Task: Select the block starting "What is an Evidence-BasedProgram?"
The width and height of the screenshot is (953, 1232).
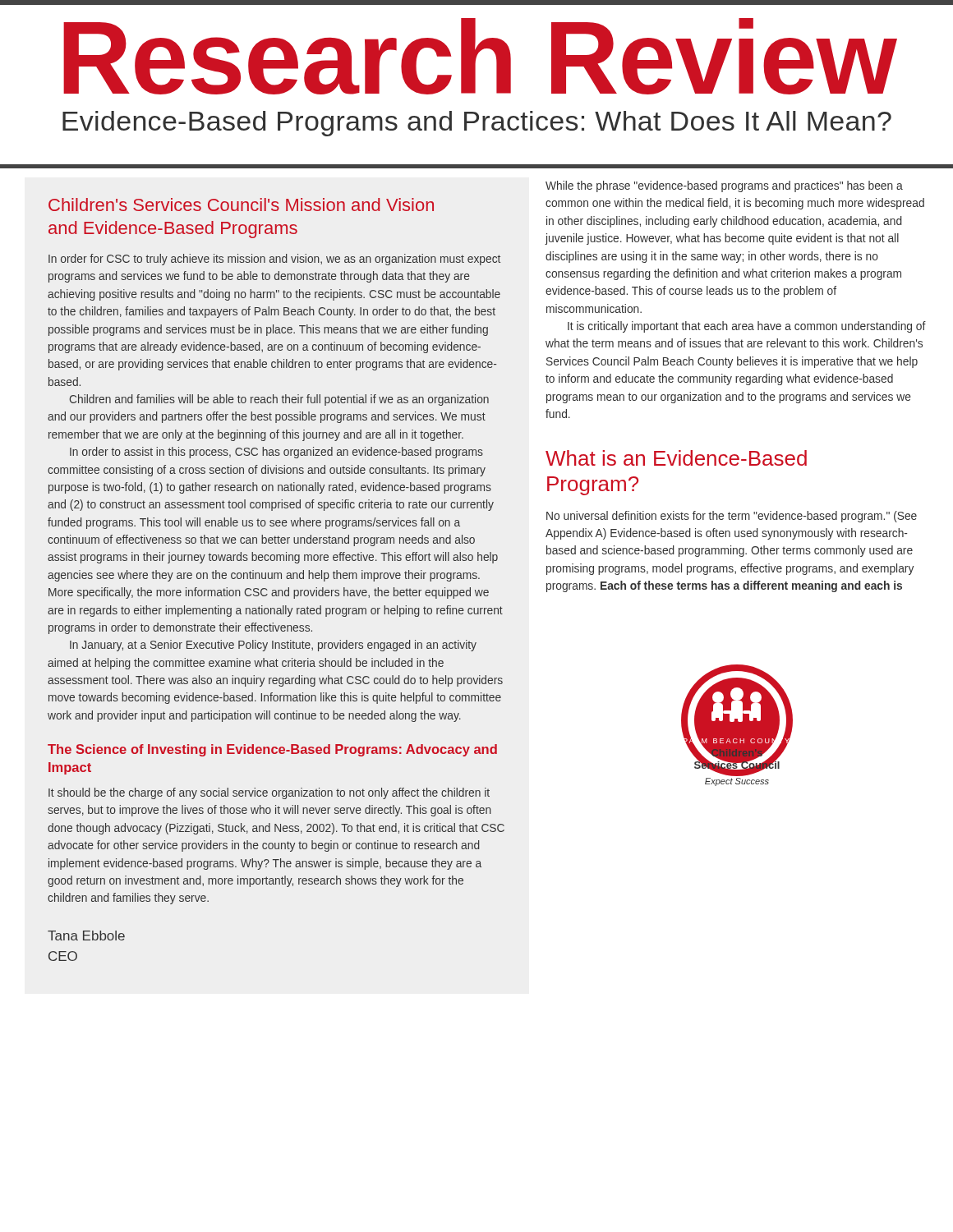Action: (x=677, y=471)
